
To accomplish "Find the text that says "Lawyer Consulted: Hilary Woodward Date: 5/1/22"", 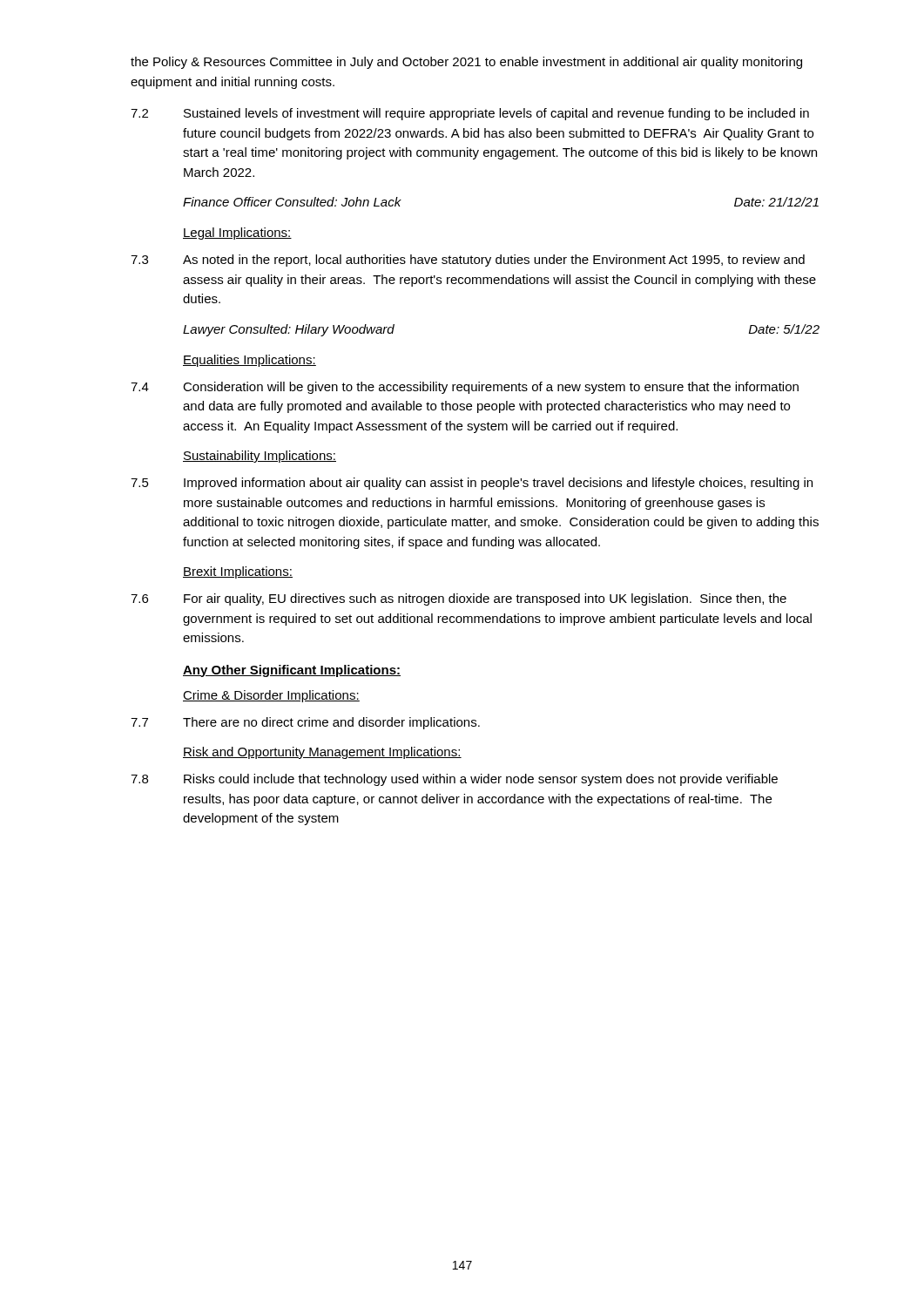I will pos(275,330).
